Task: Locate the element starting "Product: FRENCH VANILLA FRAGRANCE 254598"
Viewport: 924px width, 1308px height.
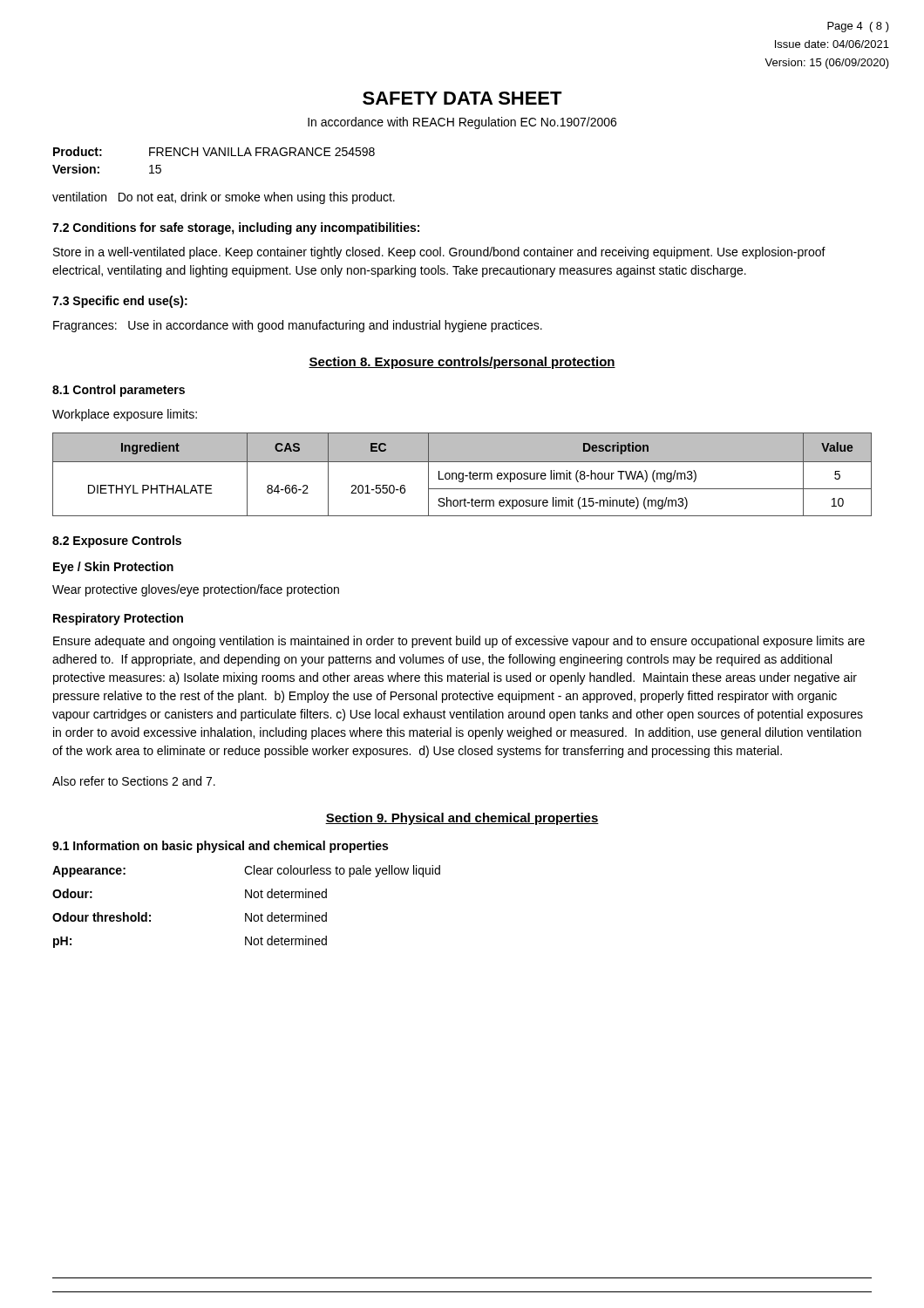Action: click(214, 152)
